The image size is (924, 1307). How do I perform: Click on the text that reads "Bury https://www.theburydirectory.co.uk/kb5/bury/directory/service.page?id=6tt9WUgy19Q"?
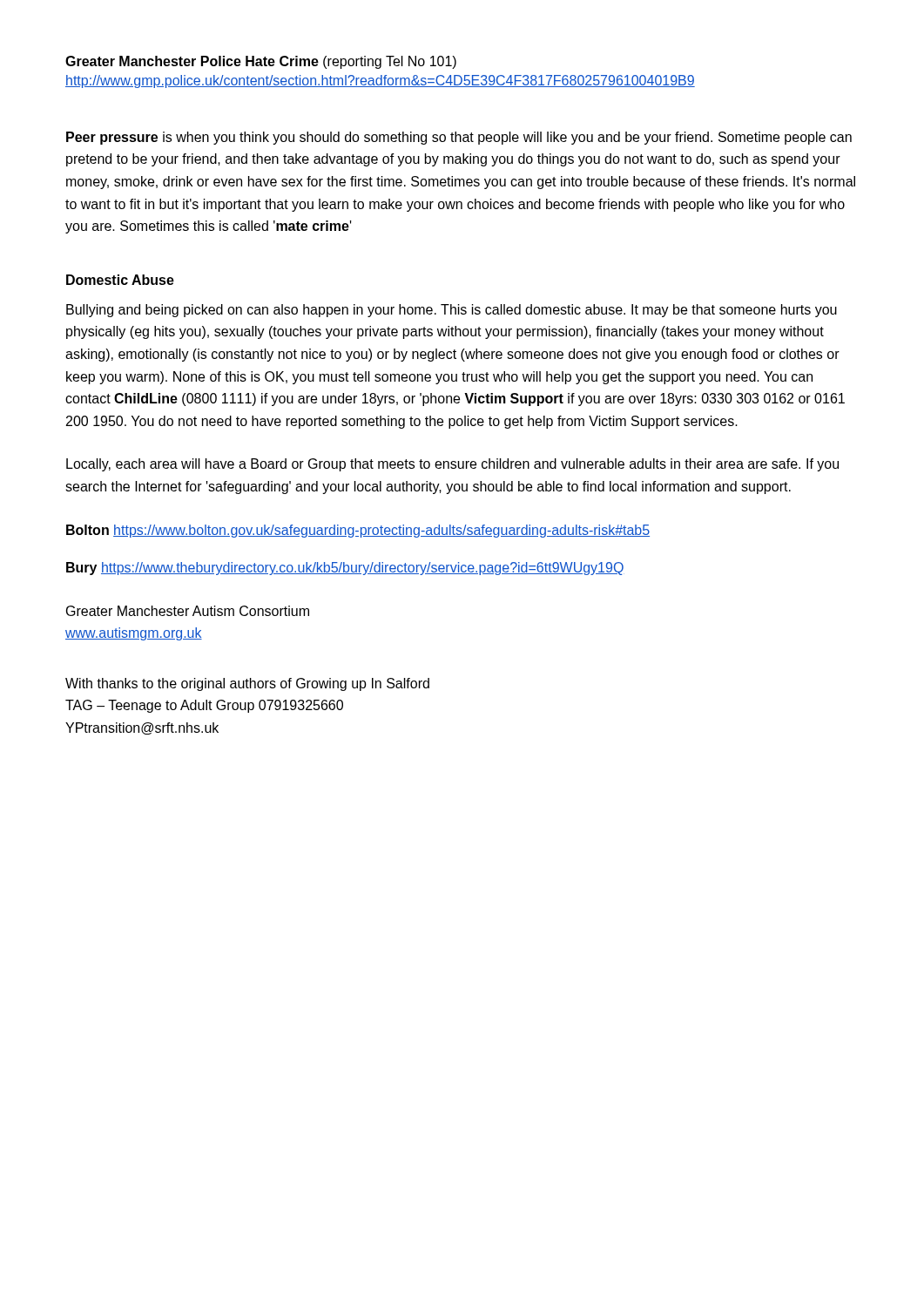pos(345,568)
